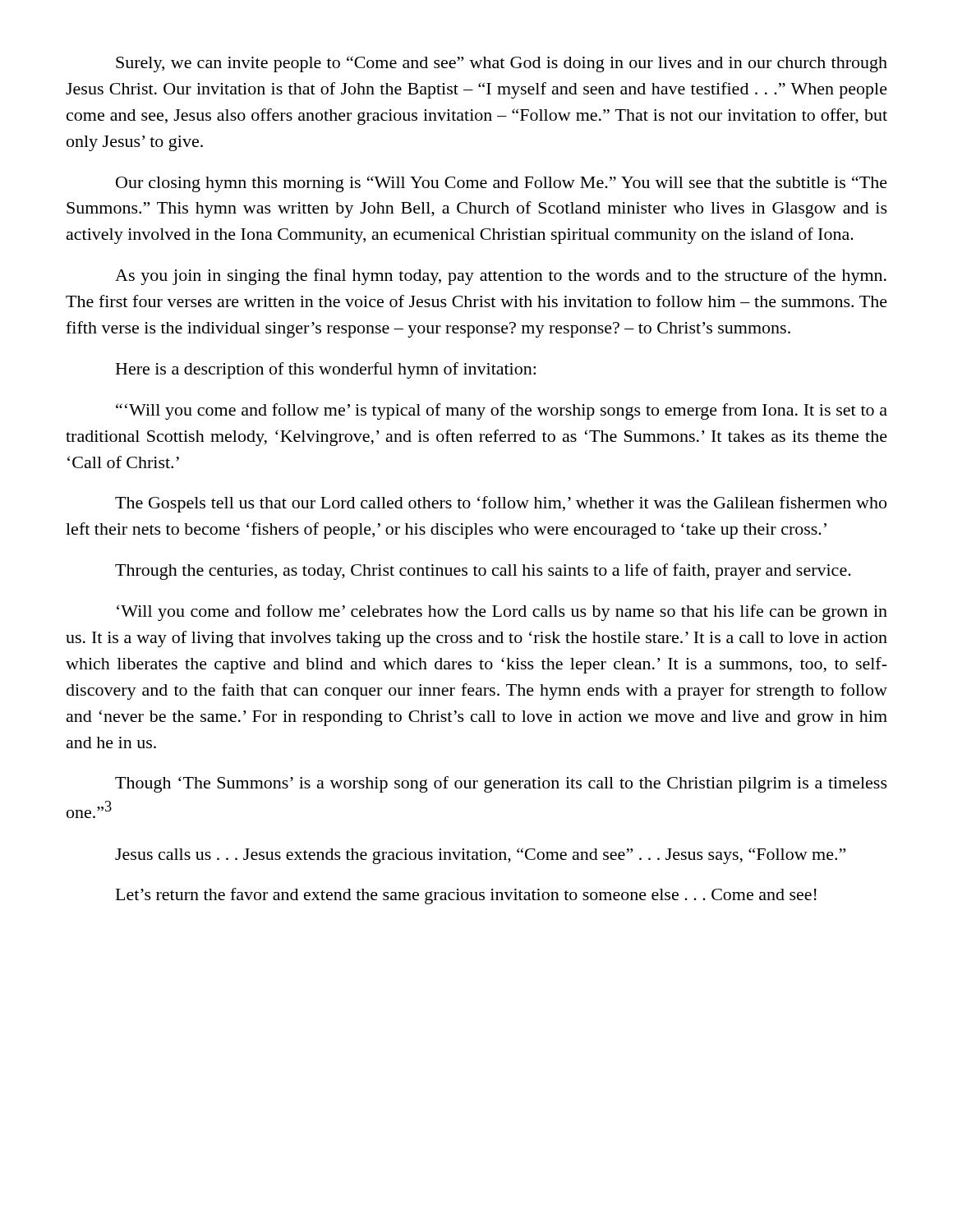Viewport: 953px width, 1232px height.
Task: Locate the text block that reads "‘Will you come and"
Action: pos(476,677)
